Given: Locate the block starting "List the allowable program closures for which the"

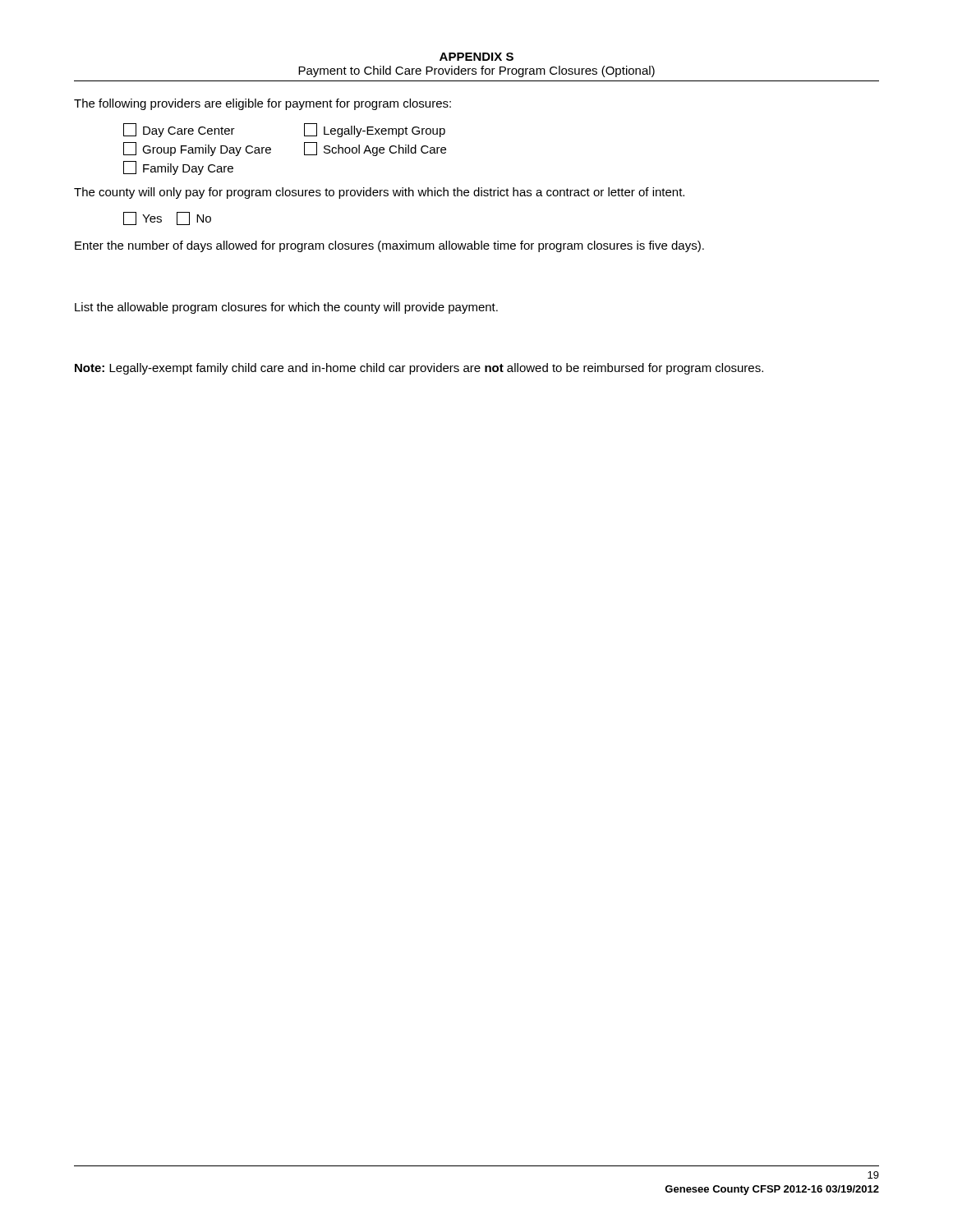Looking at the screenshot, I should [286, 306].
